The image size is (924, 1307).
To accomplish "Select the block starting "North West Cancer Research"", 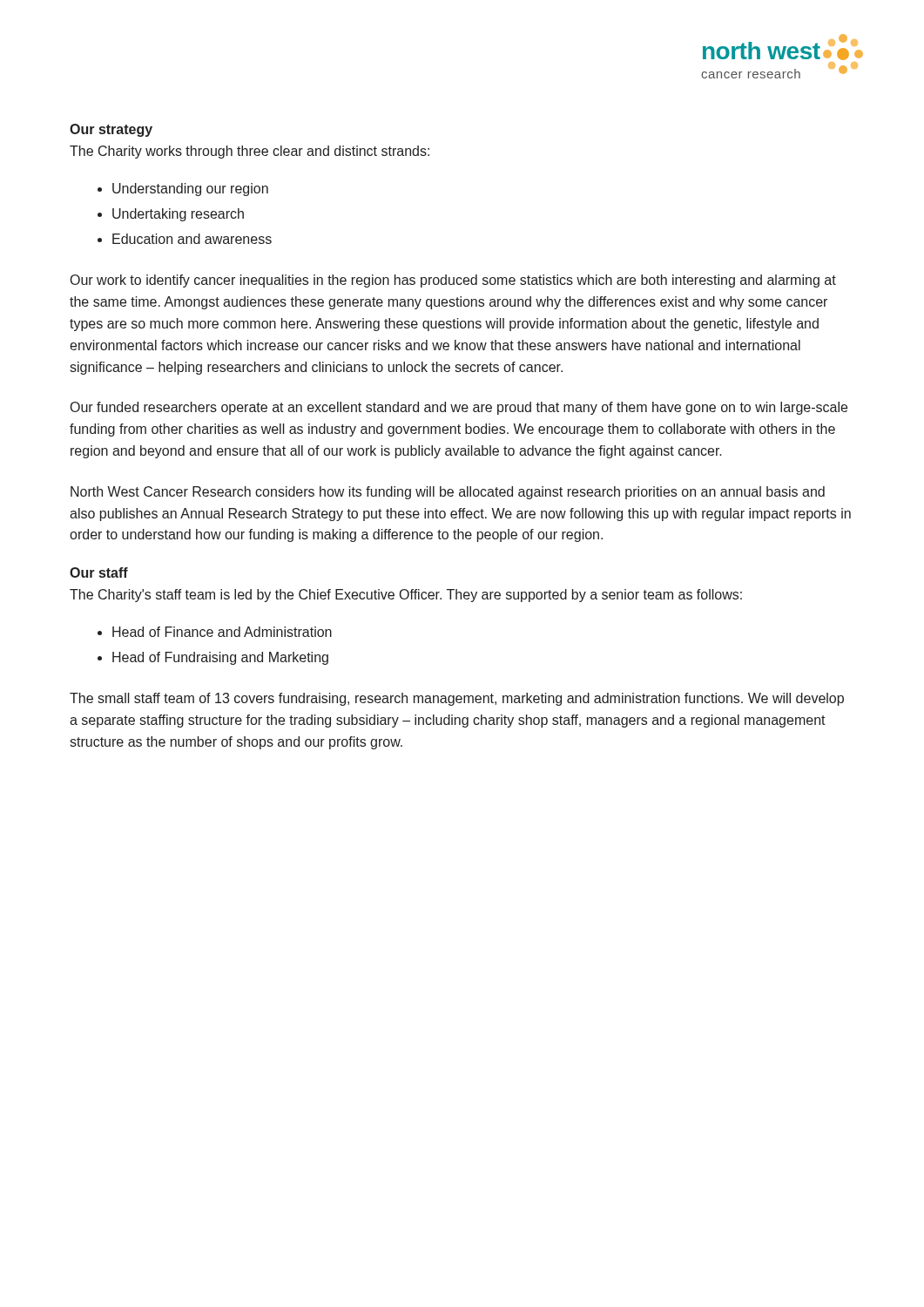I will (461, 513).
